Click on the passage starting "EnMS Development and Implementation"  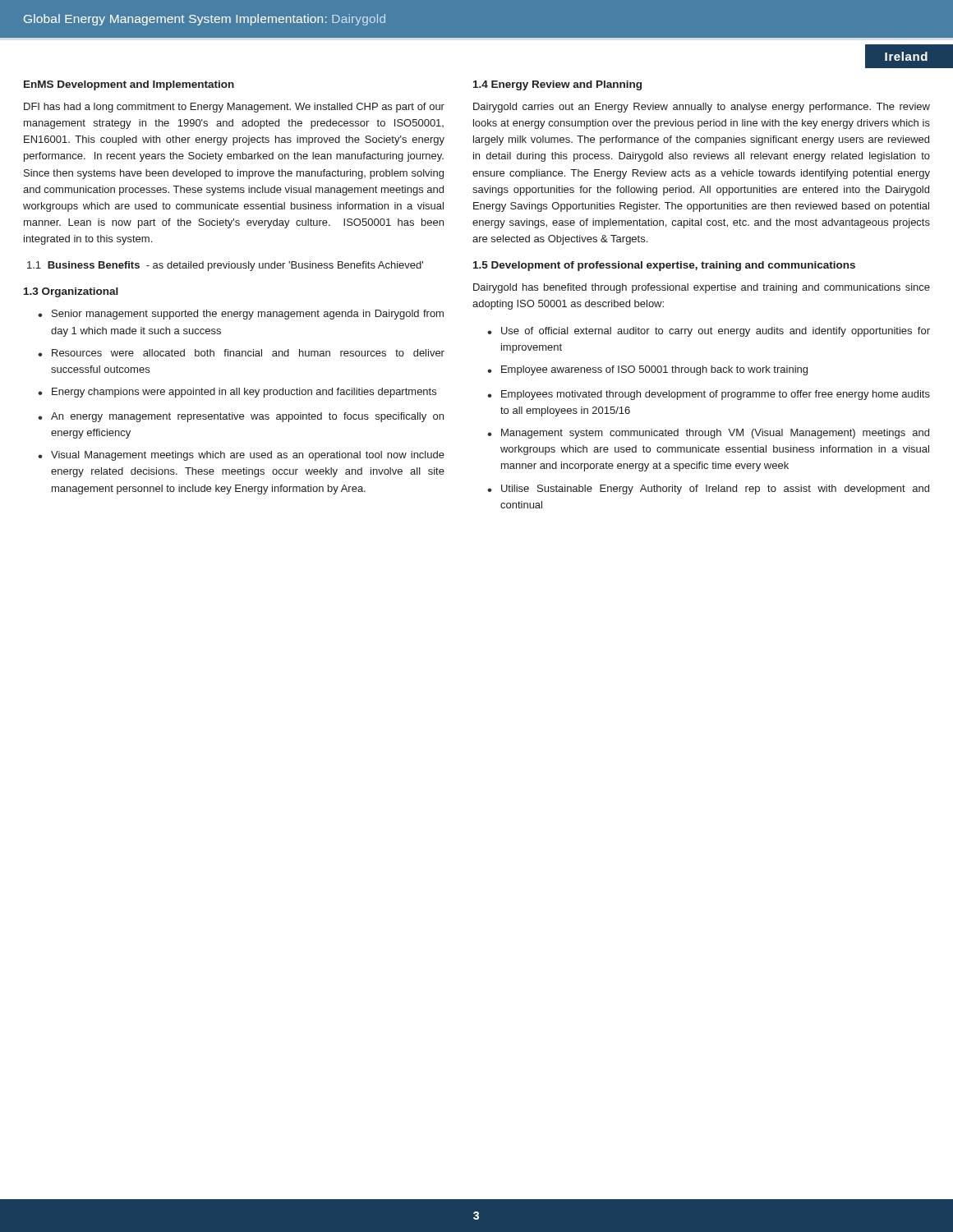[x=129, y=84]
